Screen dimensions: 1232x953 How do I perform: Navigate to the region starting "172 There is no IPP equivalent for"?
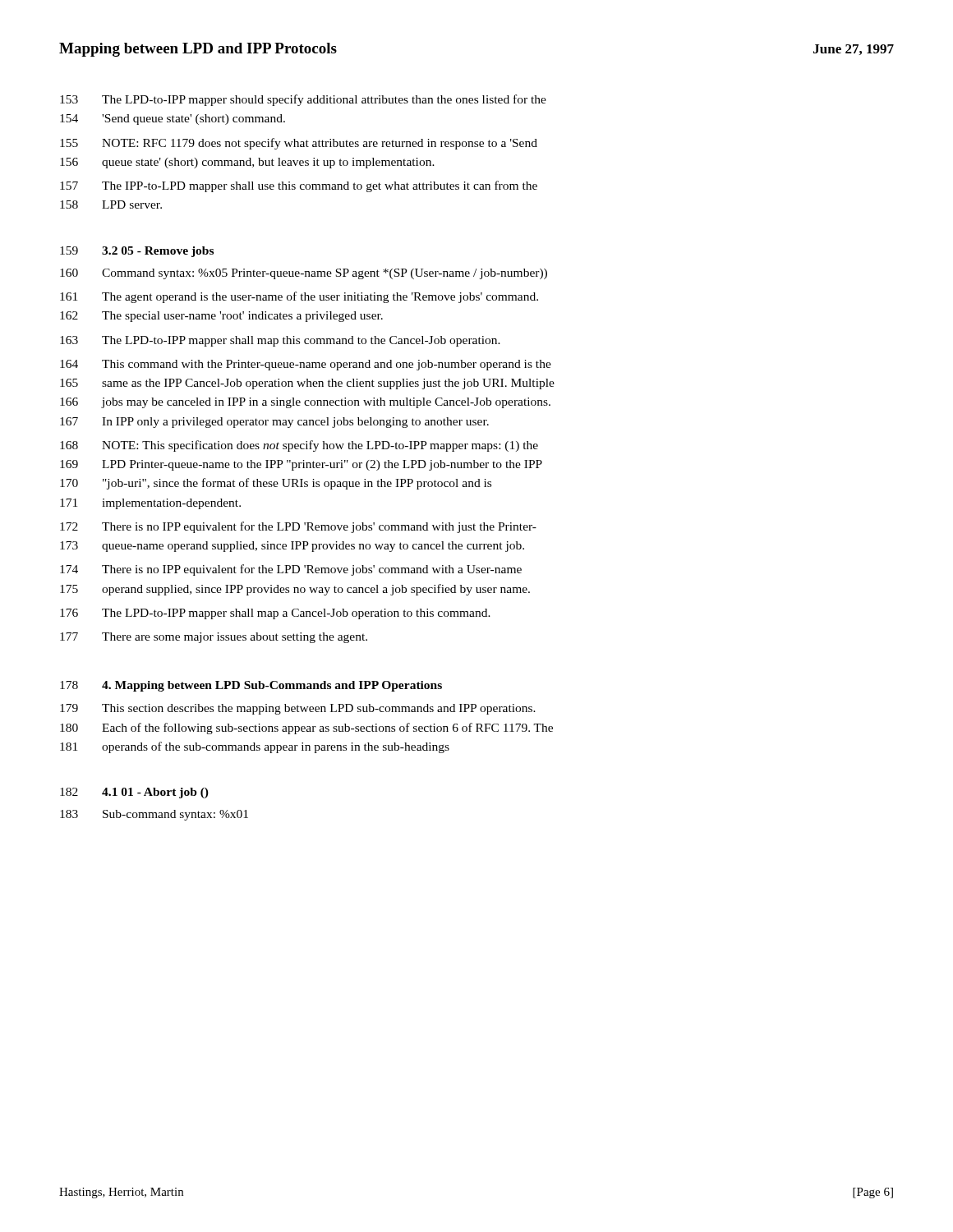[x=476, y=526]
